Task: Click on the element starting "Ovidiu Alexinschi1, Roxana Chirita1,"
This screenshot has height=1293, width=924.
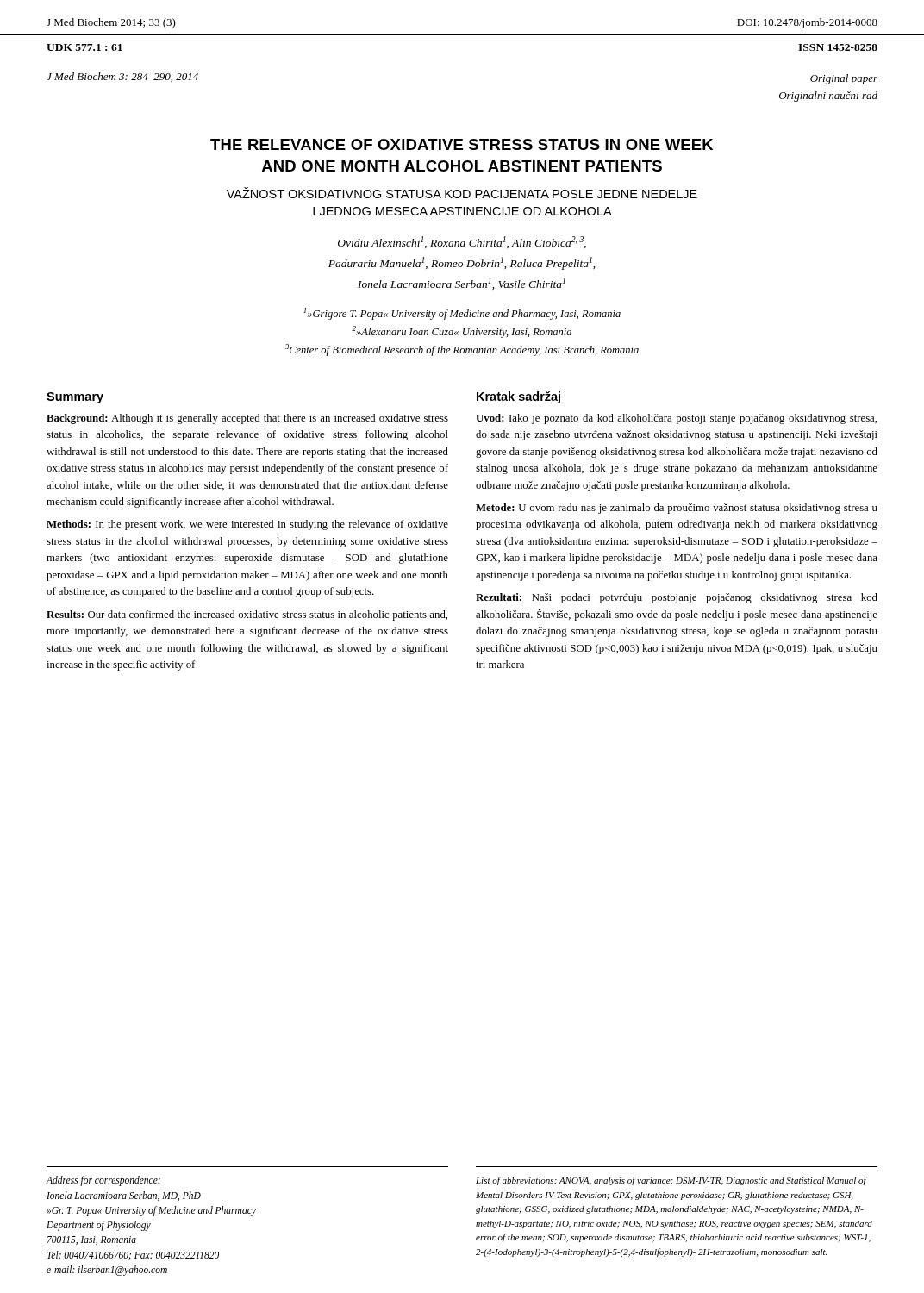Action: pos(462,262)
